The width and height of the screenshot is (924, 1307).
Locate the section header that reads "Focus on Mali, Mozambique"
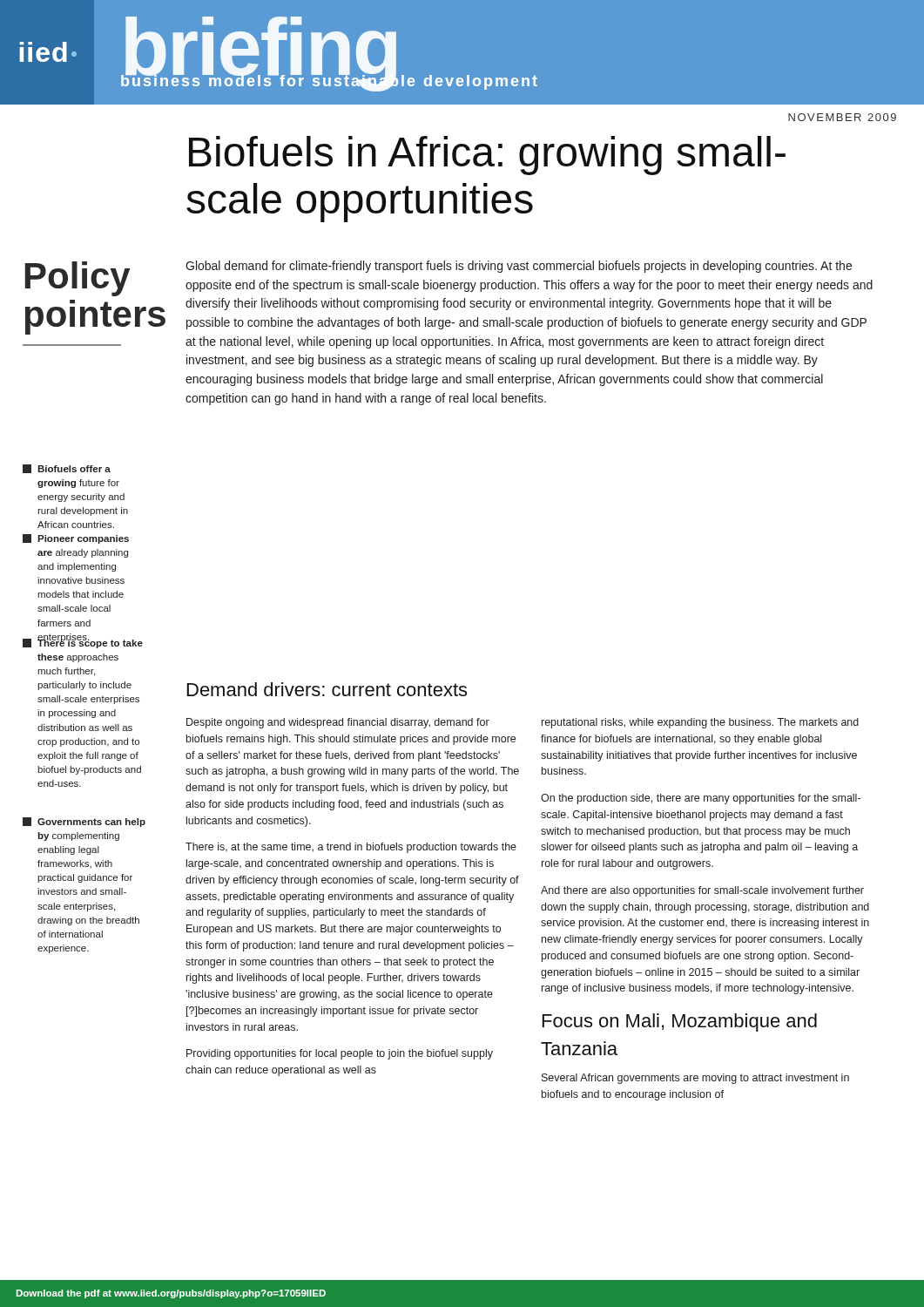pyautogui.click(x=708, y=1035)
